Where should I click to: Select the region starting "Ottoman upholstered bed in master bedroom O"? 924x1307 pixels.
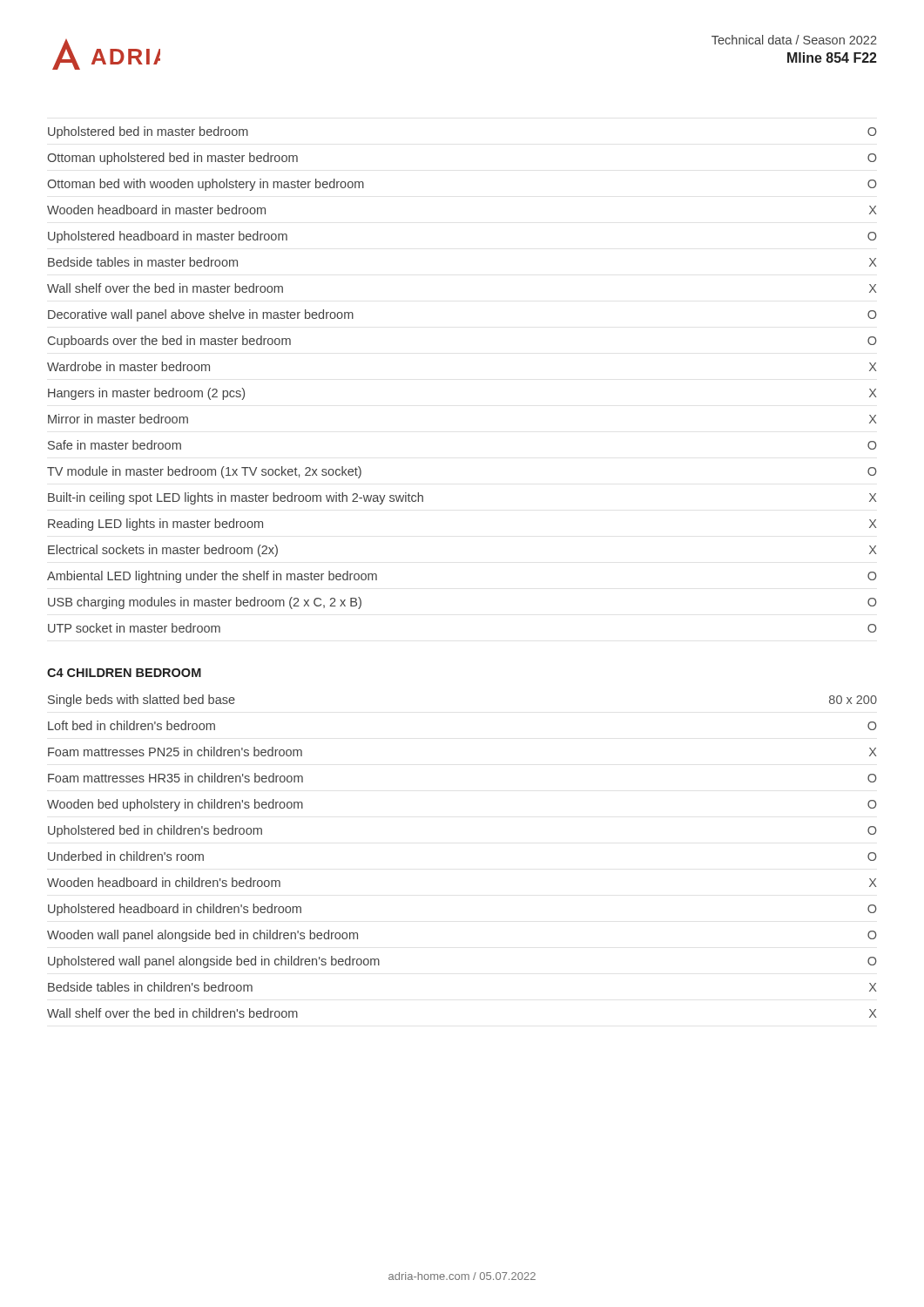(x=170, y=158)
